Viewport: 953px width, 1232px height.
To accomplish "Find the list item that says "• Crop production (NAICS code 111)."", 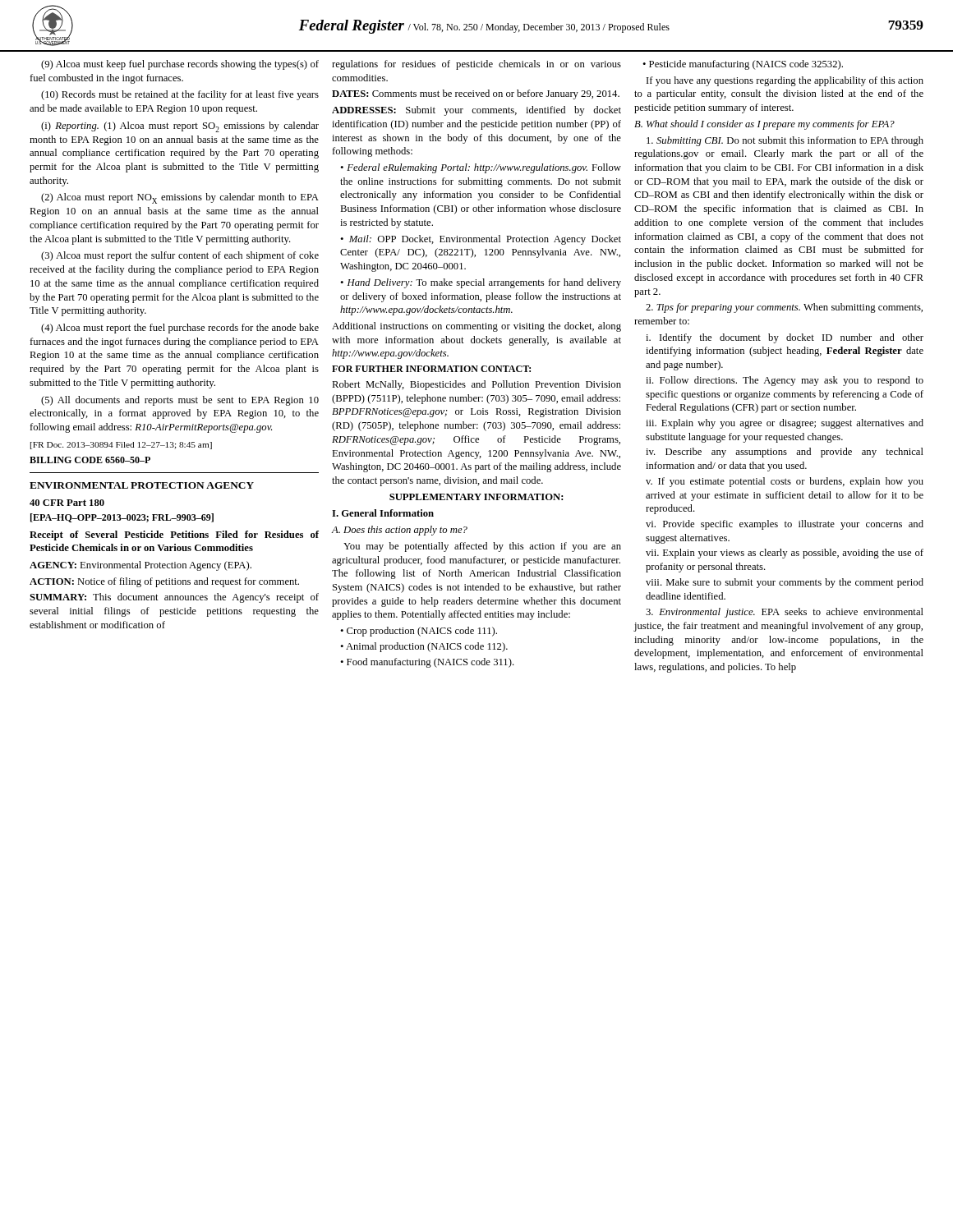I will tap(419, 631).
